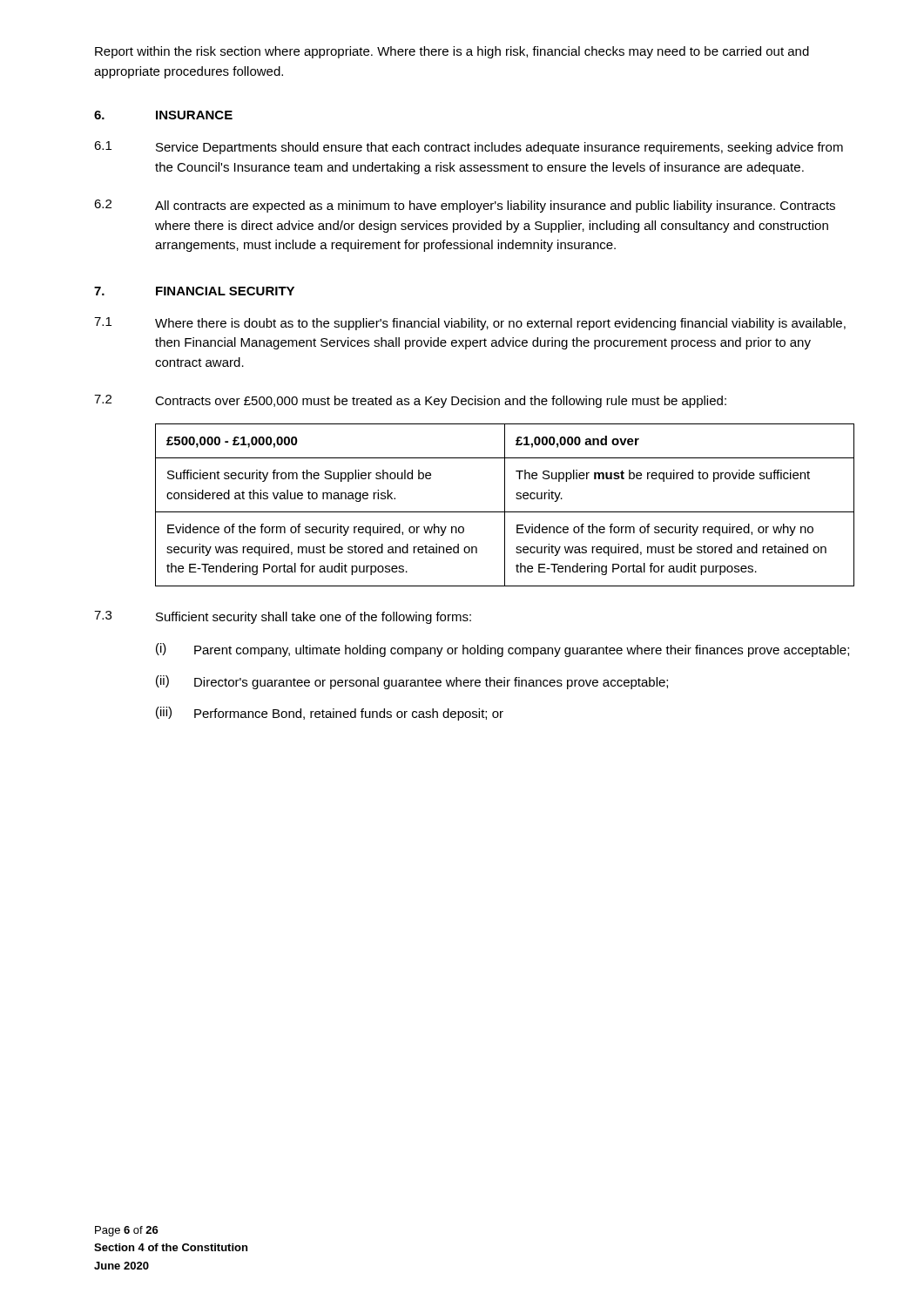924x1307 pixels.
Task: Select the table that reads "The Supplier must be"
Action: click(505, 505)
